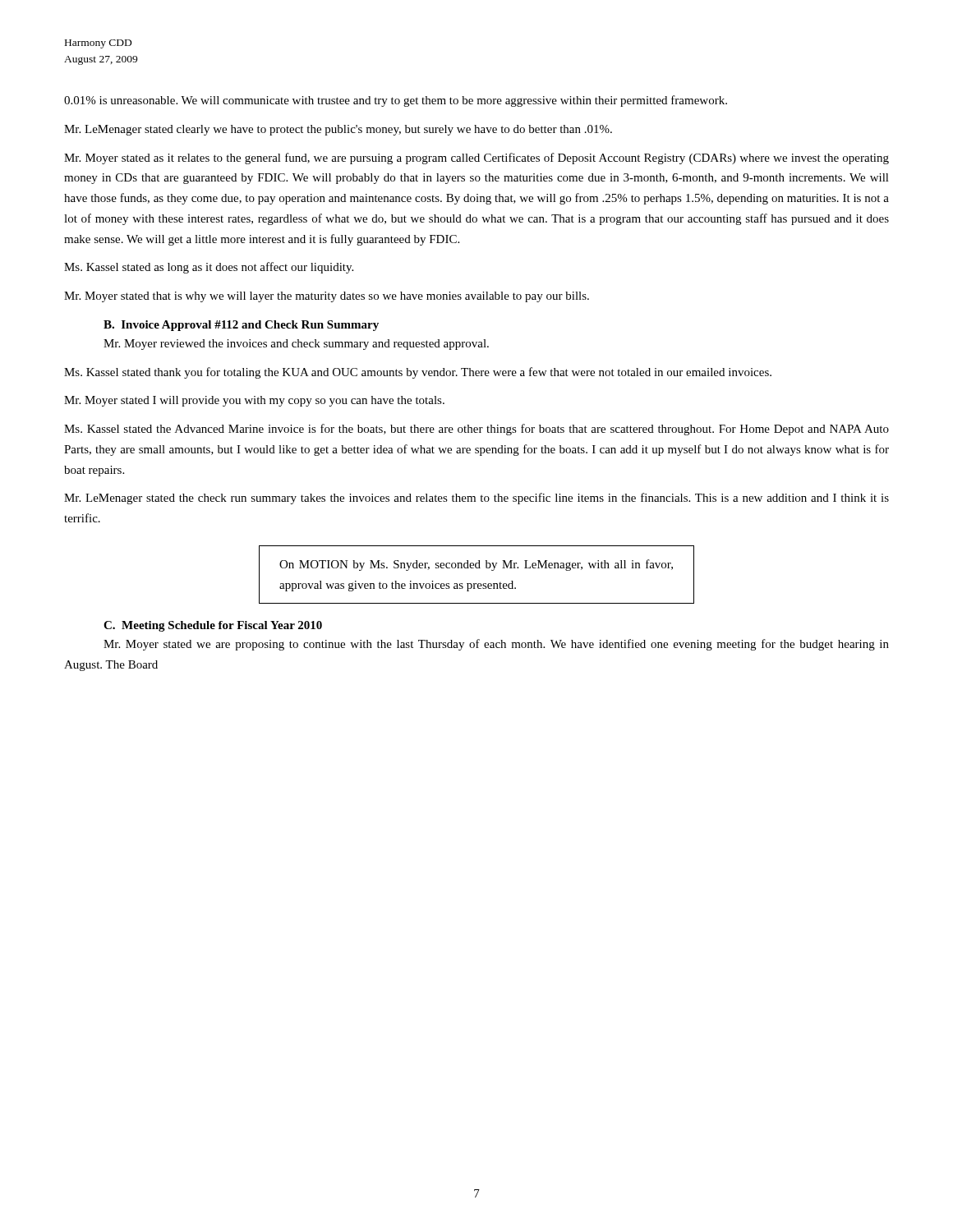Find the block on this page that starts "Ms. Kassel stated the Advanced Marine invoice"
This screenshot has width=953, height=1232.
click(476, 449)
